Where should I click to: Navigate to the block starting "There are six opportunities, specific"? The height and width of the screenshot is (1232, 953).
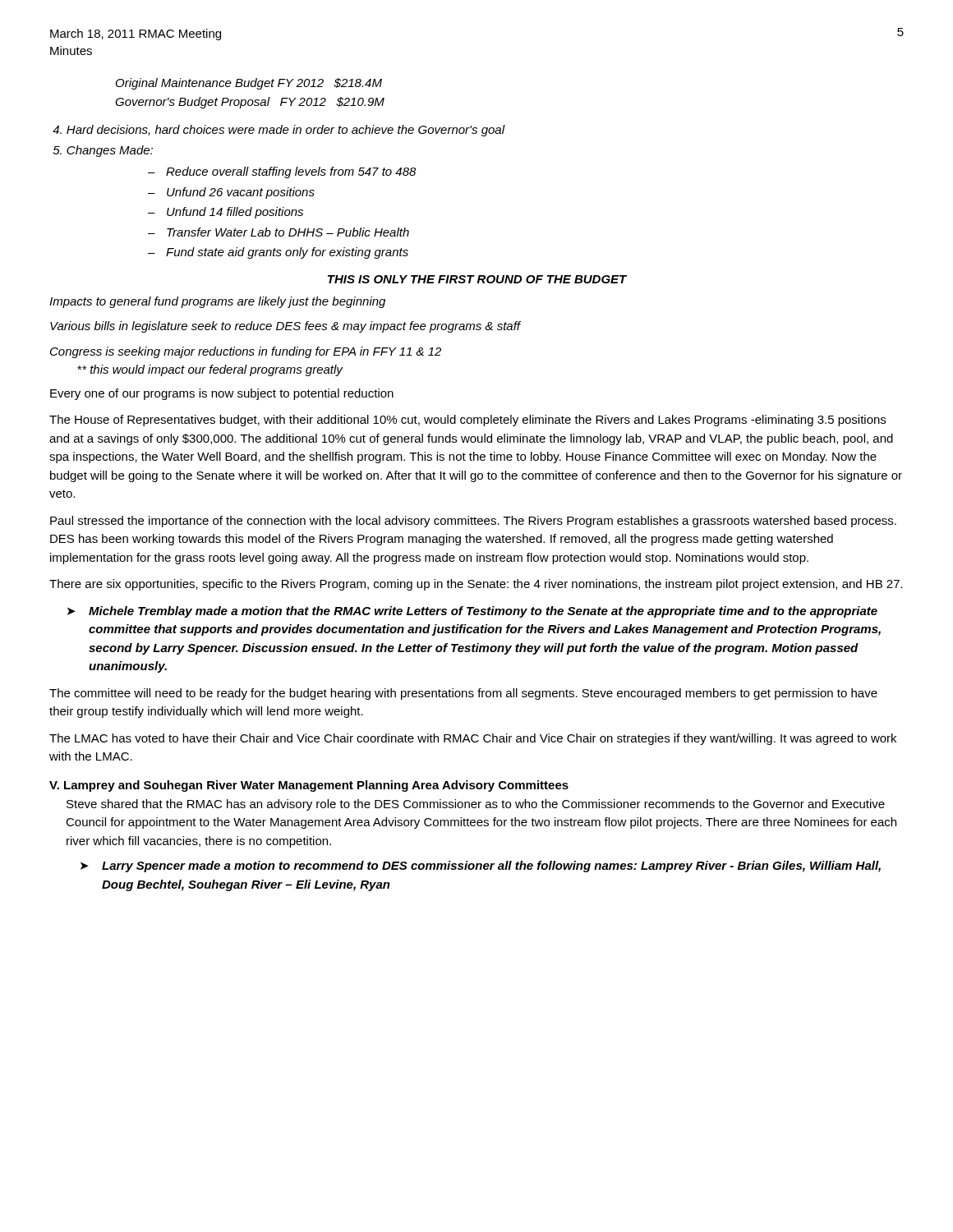tap(476, 584)
